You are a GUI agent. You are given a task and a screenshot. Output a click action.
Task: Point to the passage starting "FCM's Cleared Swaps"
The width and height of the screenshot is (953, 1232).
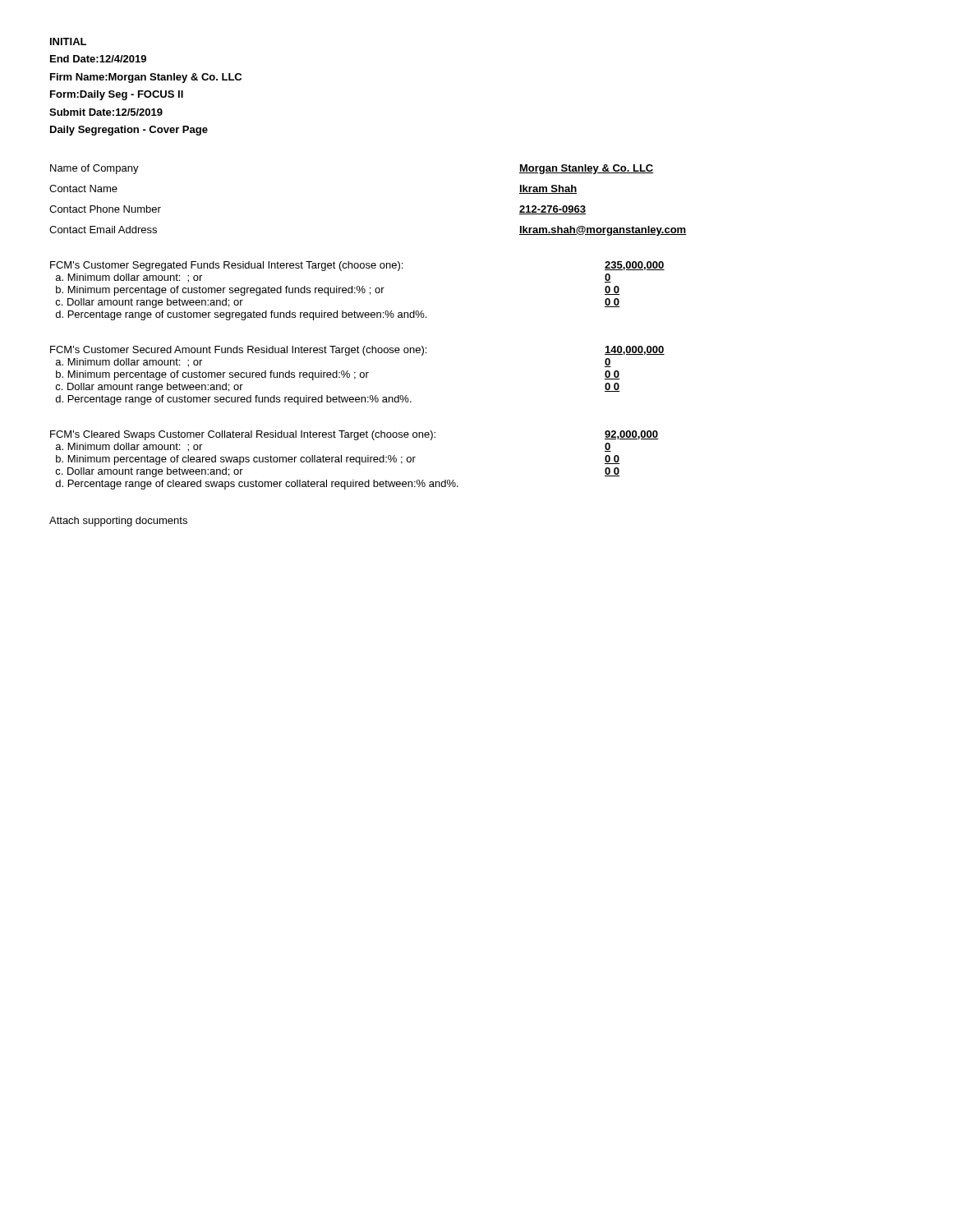254,458
